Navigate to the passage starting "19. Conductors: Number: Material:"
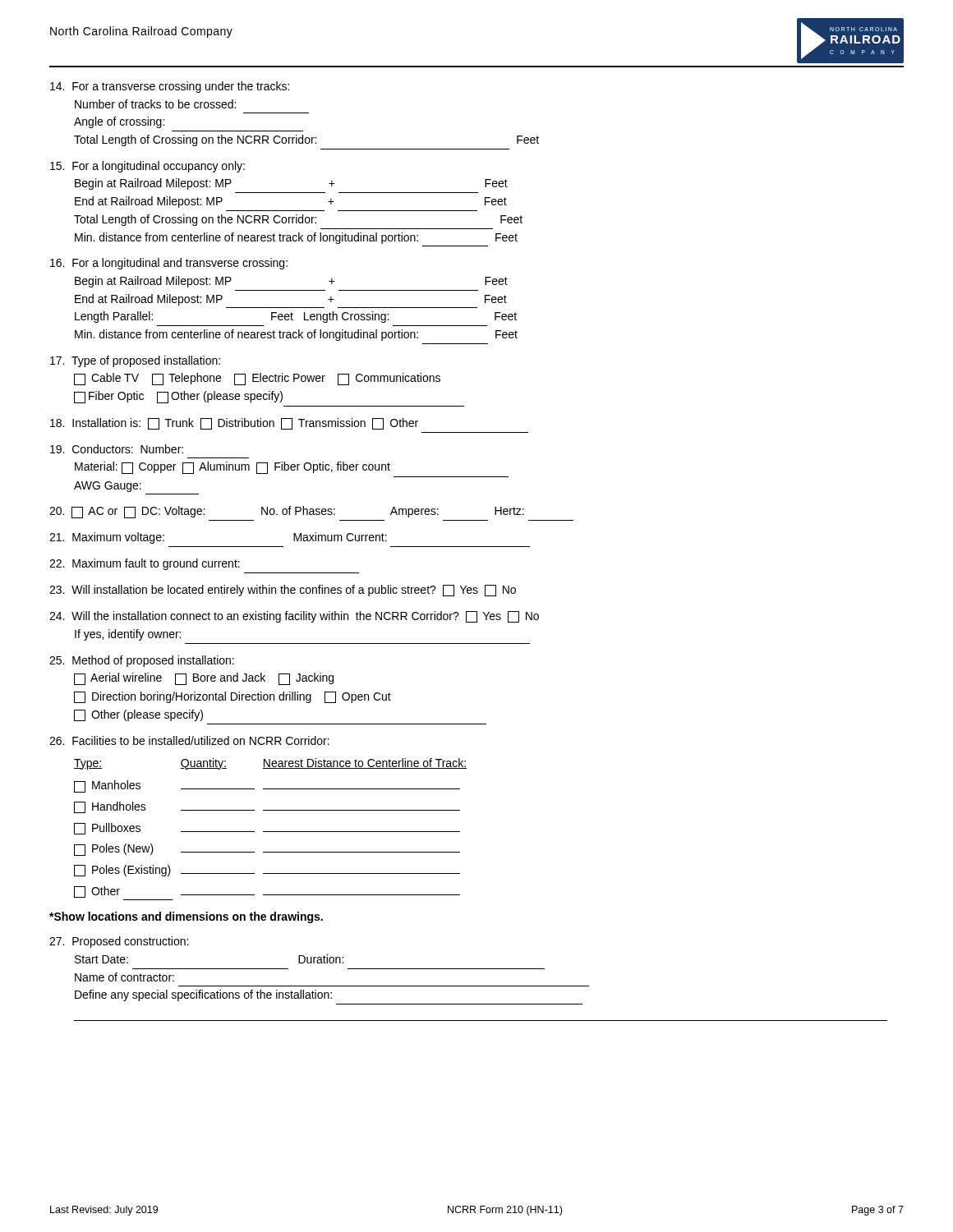Image resolution: width=953 pixels, height=1232 pixels. (476, 469)
